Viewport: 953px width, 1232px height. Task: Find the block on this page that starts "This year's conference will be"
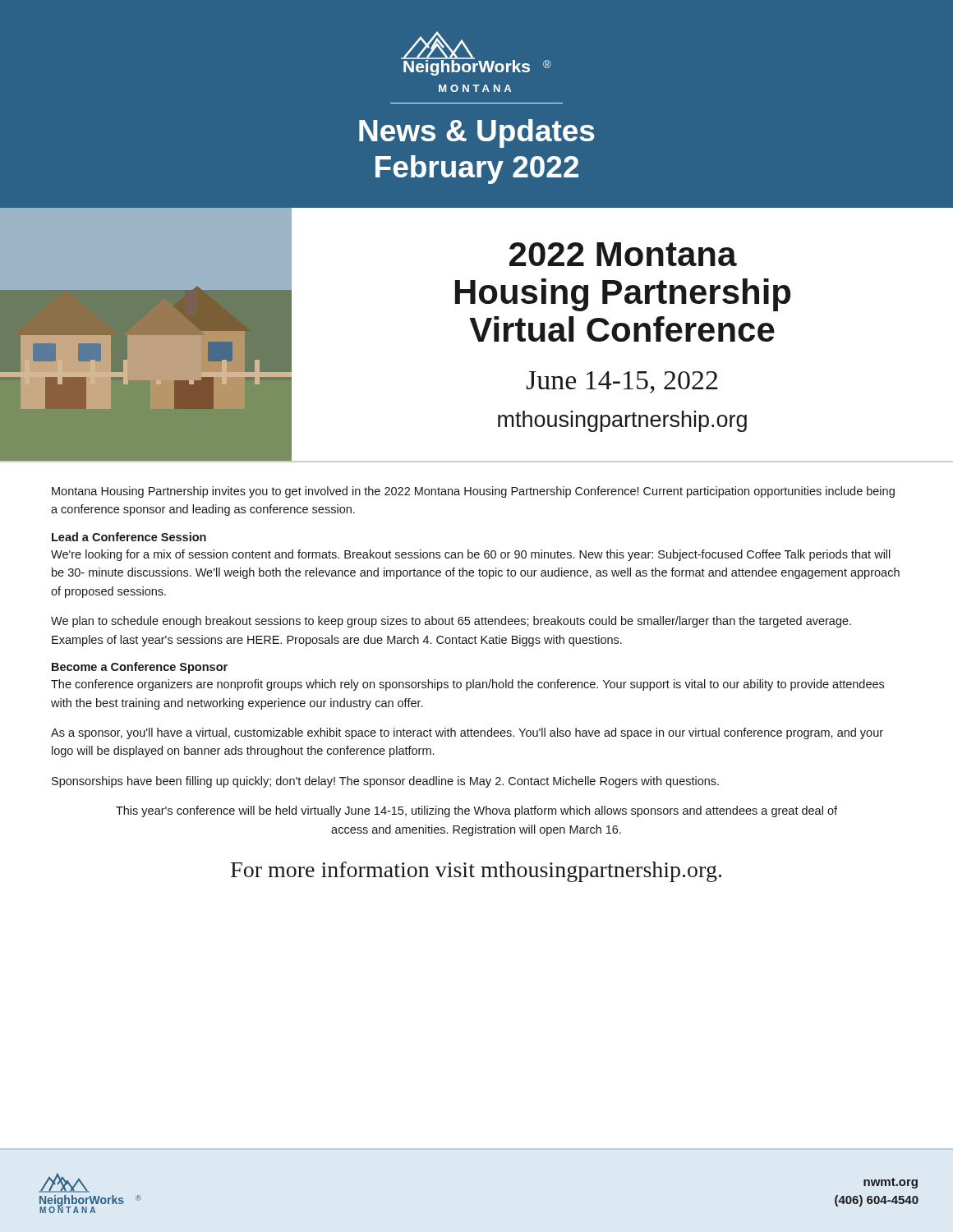pyautogui.click(x=476, y=820)
